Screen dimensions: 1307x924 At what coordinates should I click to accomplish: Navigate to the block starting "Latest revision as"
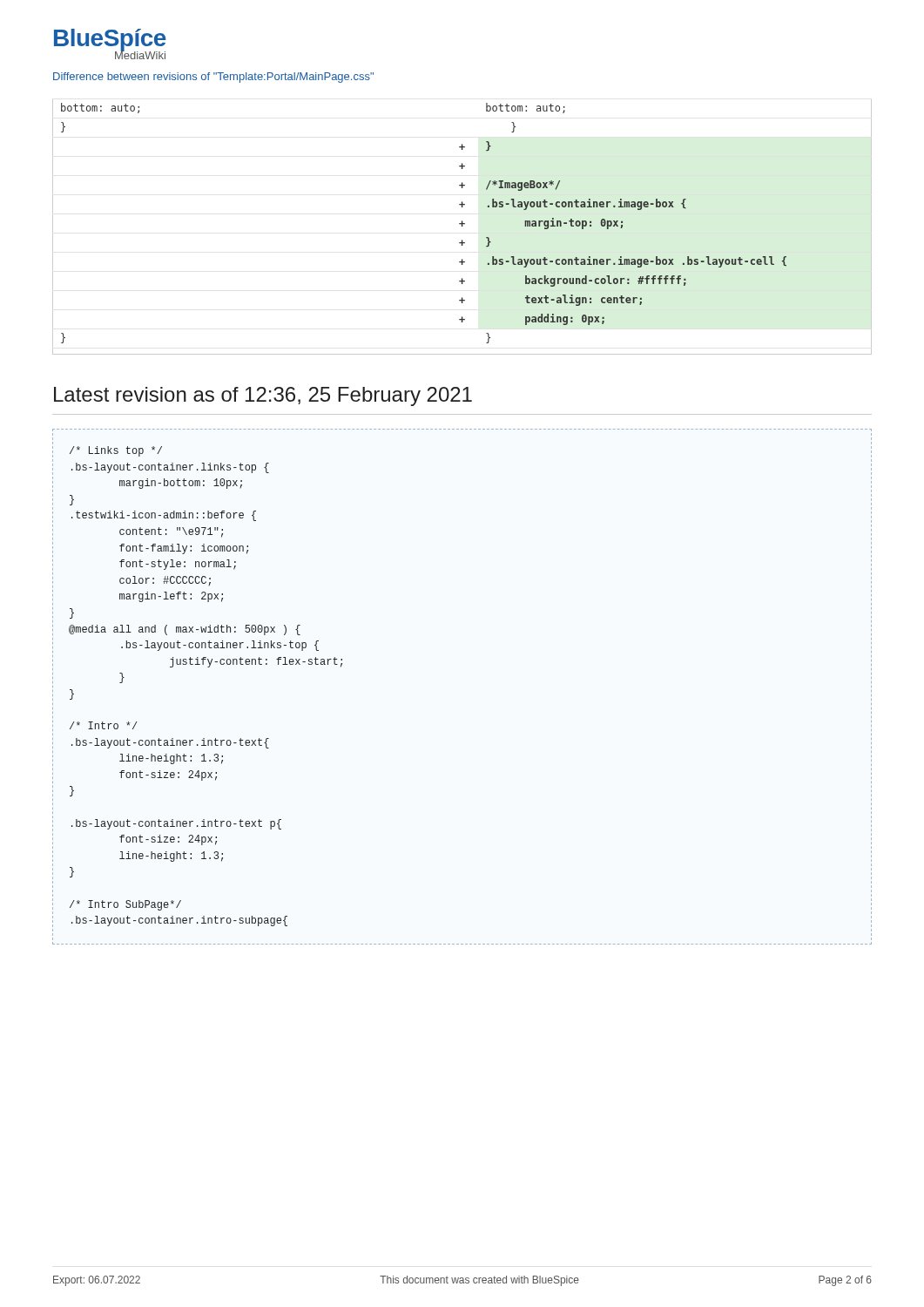coord(263,394)
